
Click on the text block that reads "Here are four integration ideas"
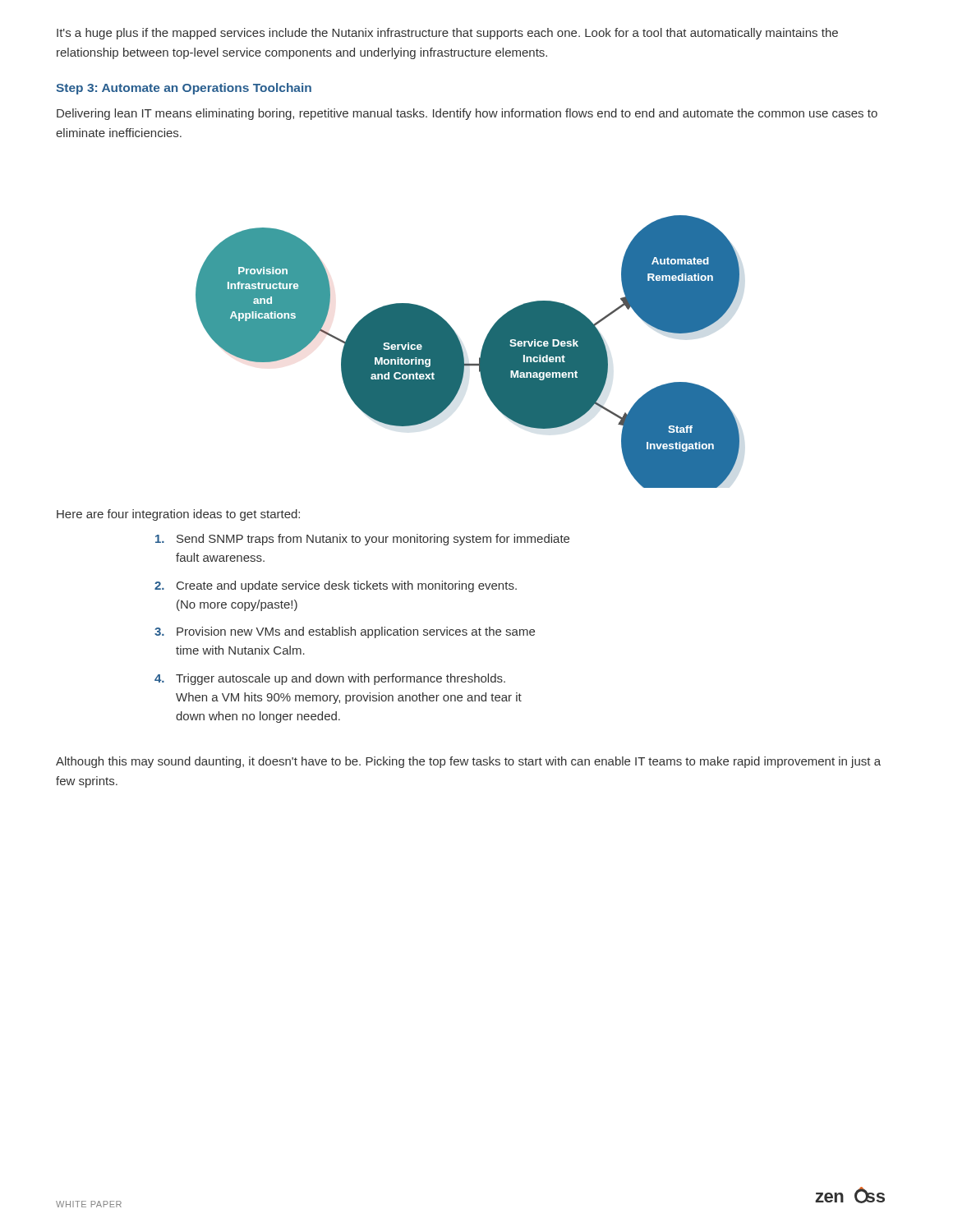178,514
